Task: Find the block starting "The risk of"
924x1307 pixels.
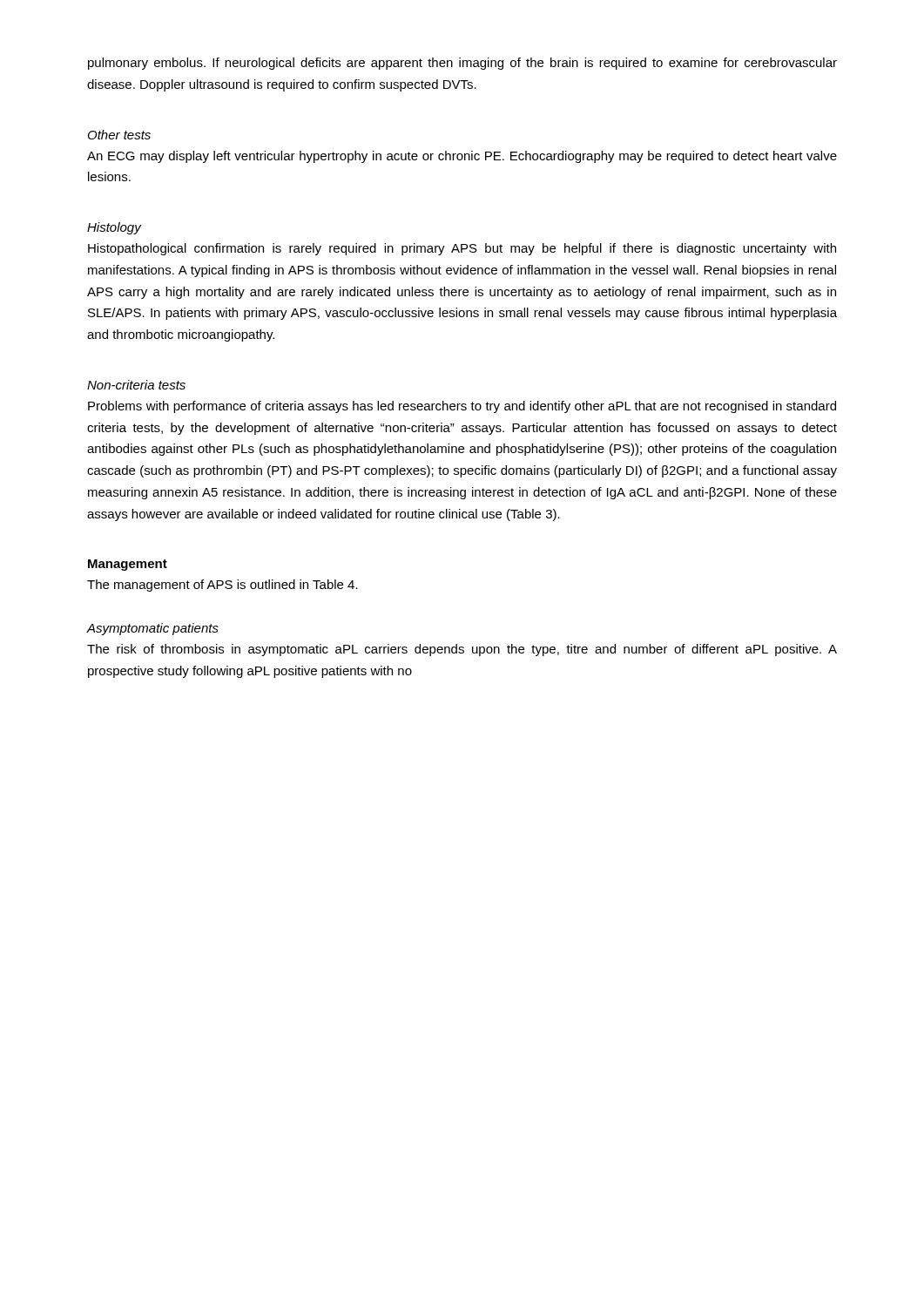Action: pyautogui.click(x=462, y=660)
